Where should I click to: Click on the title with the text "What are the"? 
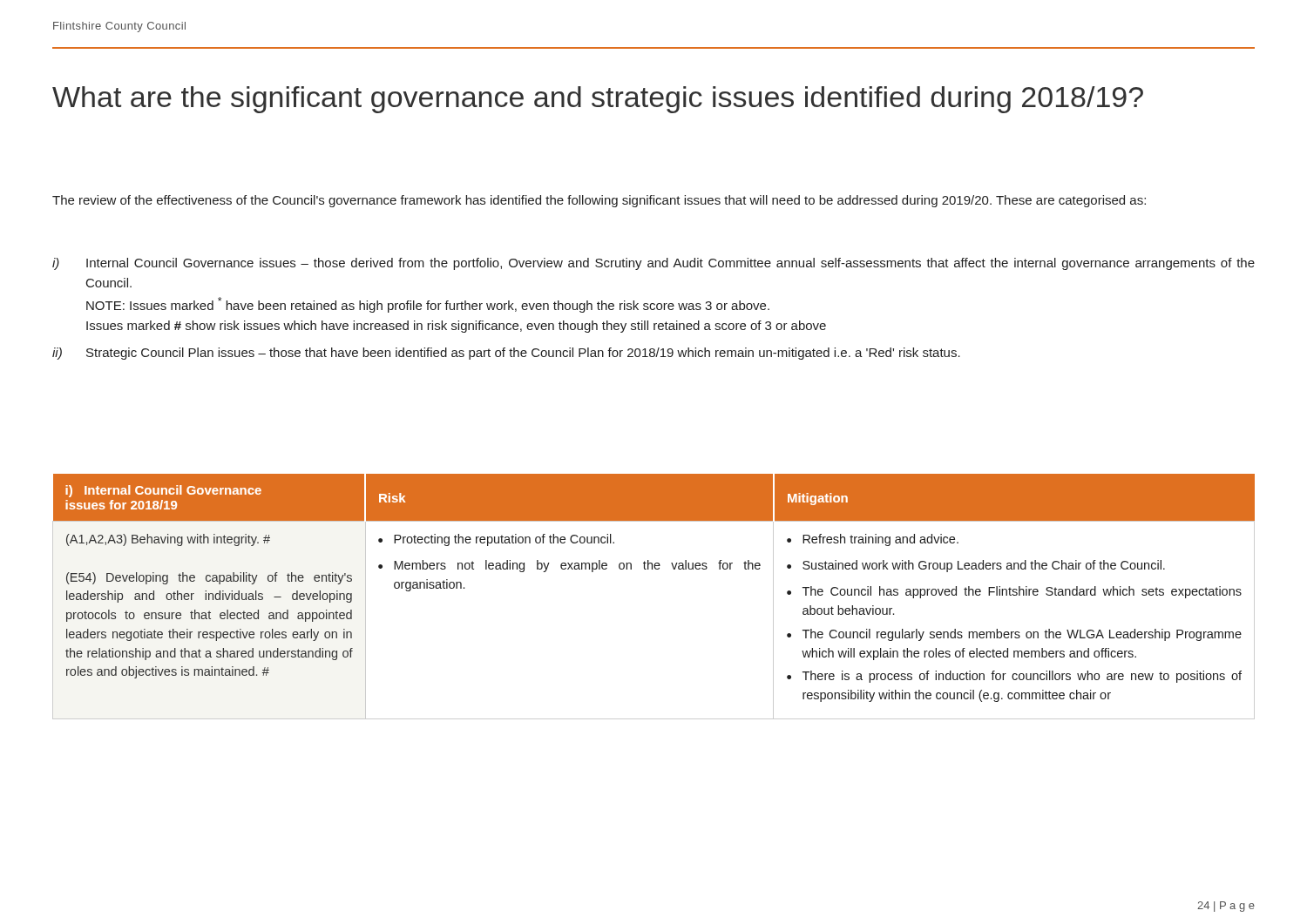(x=654, y=93)
